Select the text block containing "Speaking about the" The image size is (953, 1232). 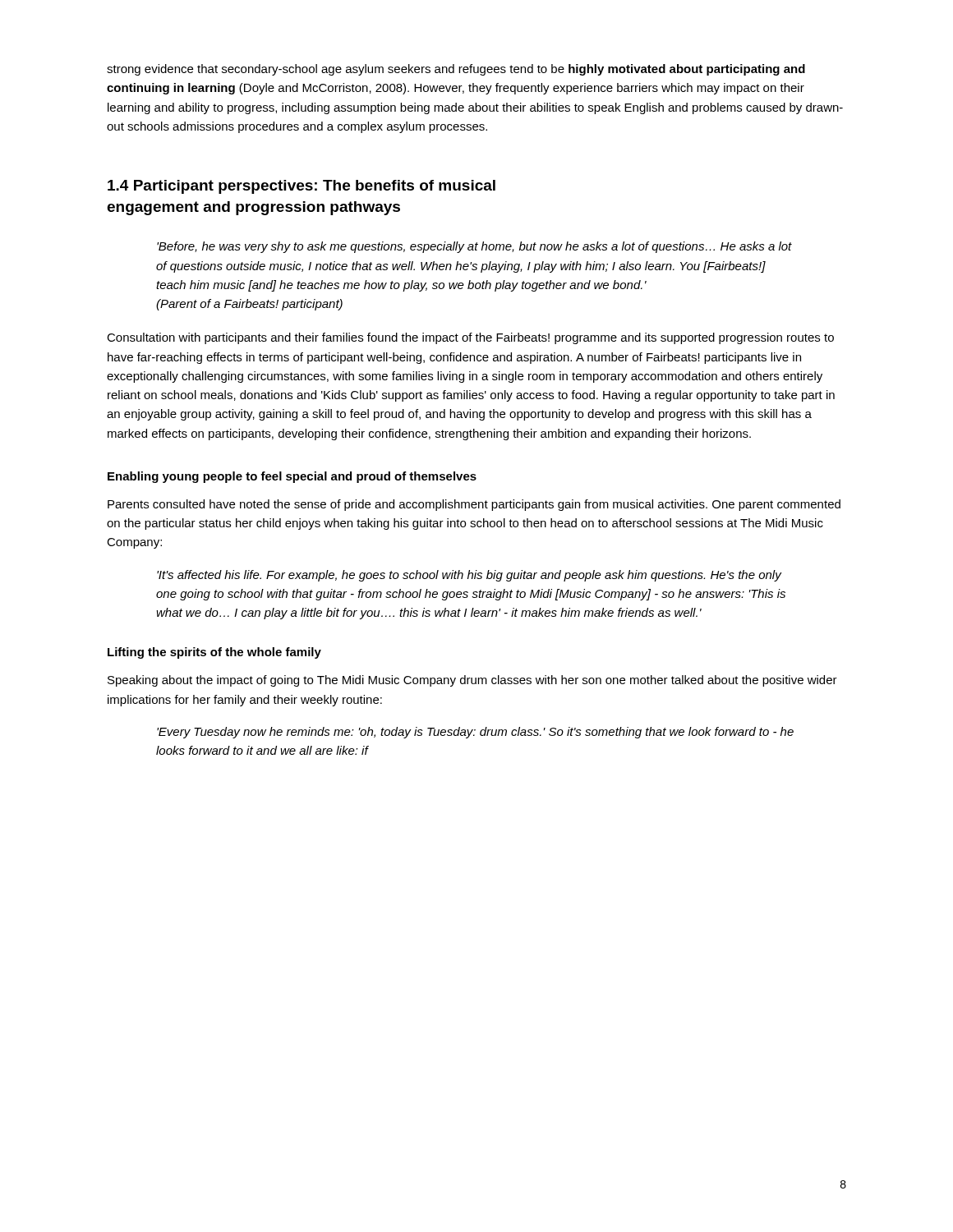[x=472, y=689]
